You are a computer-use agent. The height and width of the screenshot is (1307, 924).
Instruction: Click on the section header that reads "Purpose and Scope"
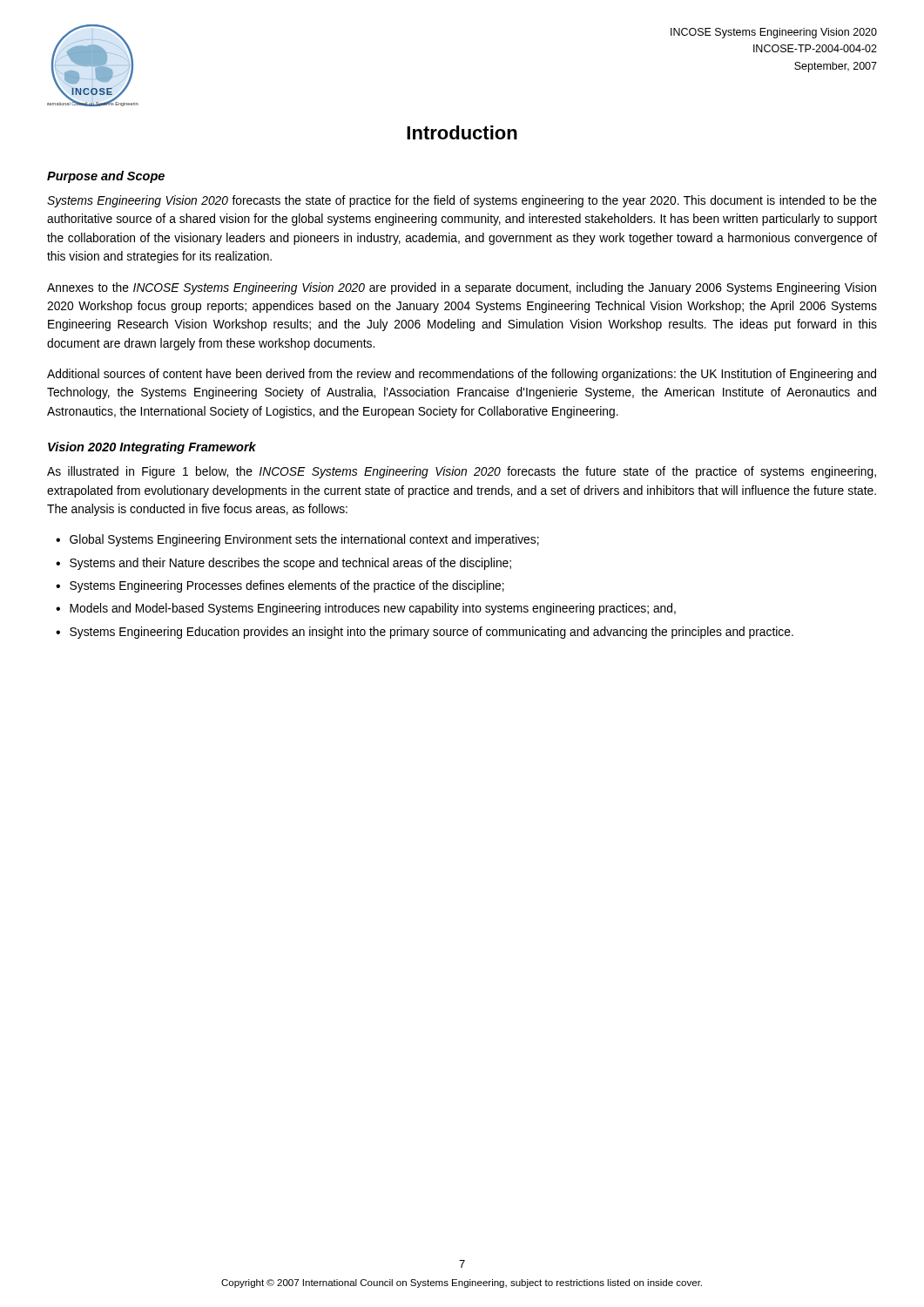click(106, 176)
